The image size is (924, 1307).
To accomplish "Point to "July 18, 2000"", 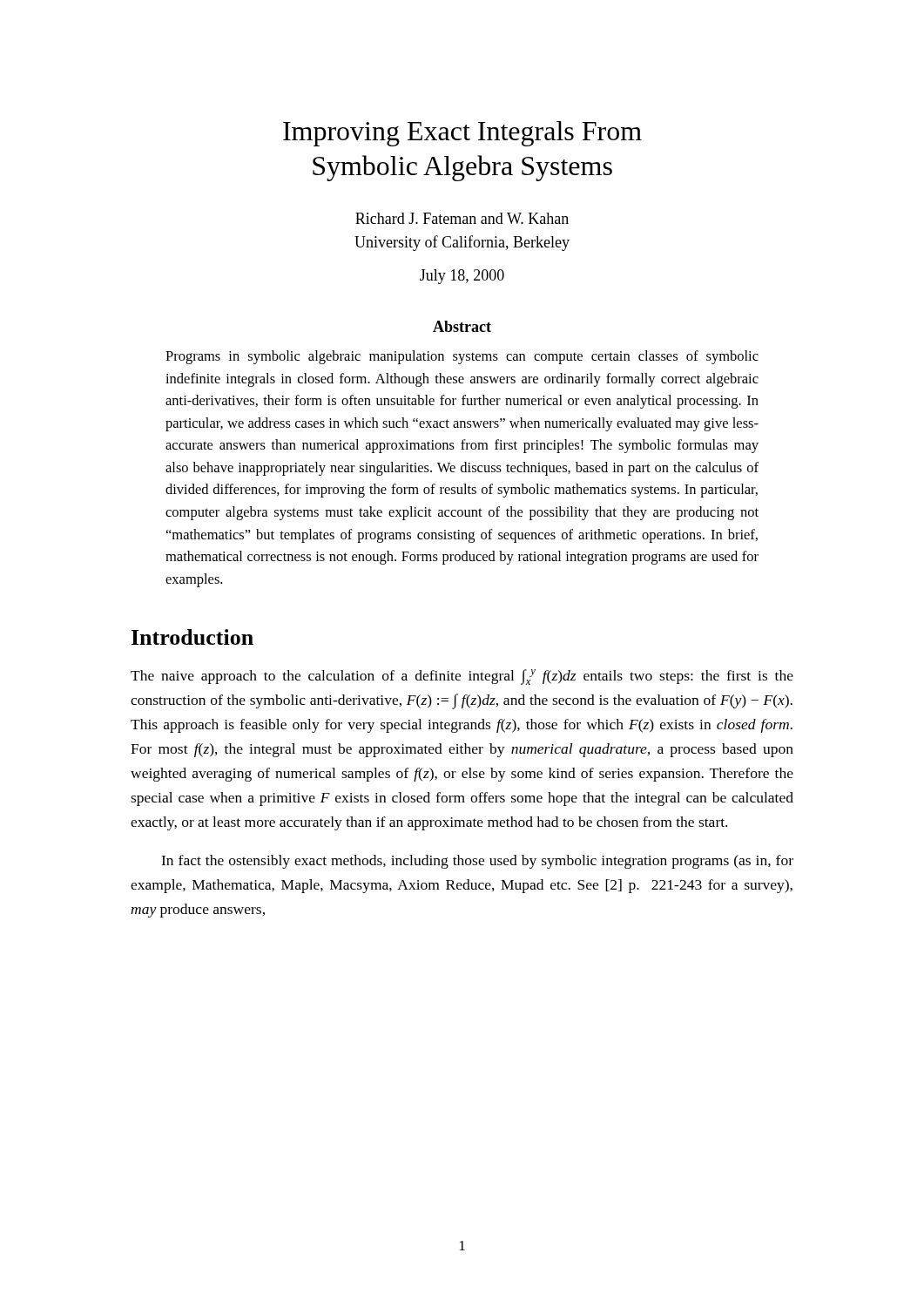I will [462, 275].
